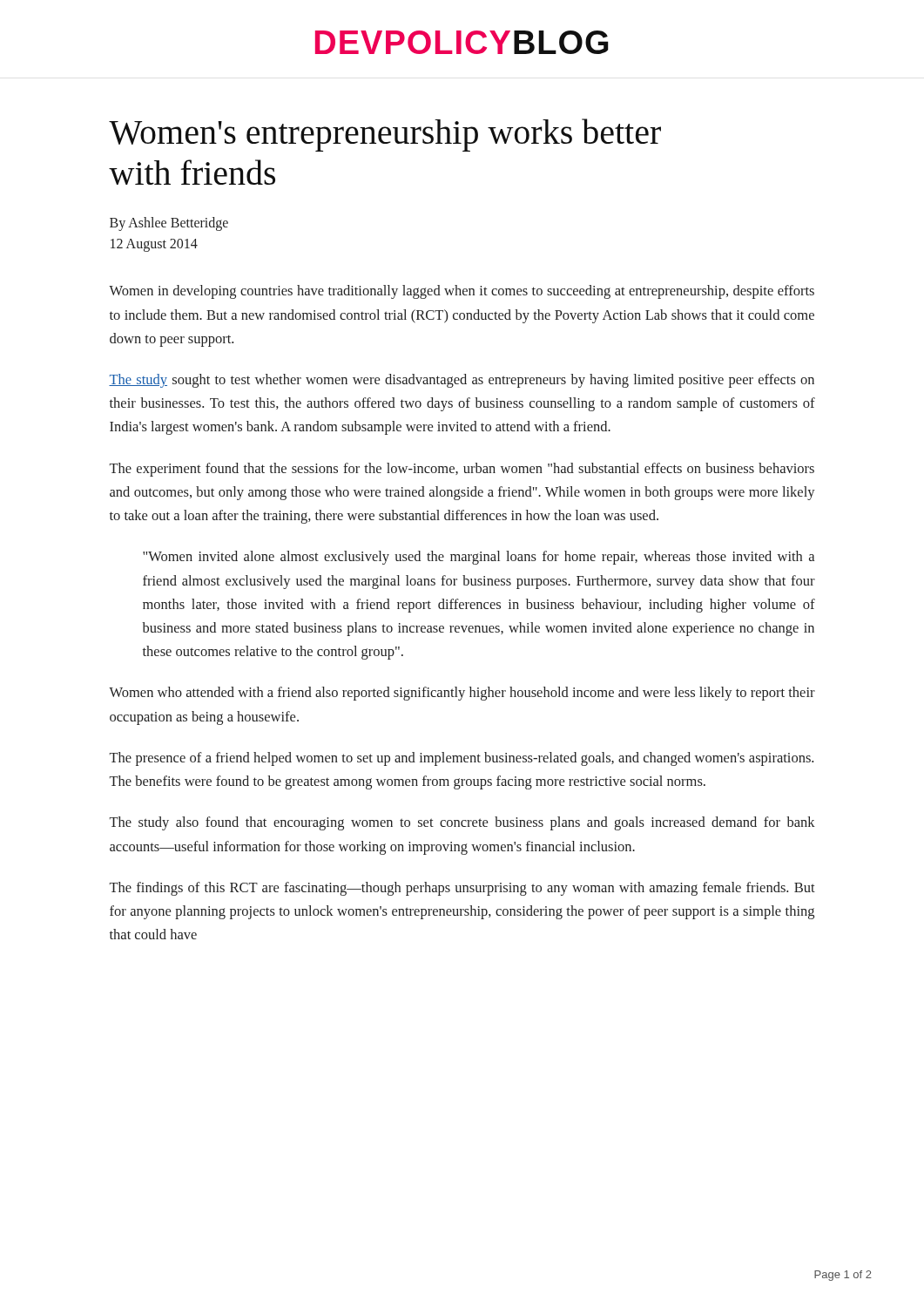924x1307 pixels.
Task: Click on the block starting ""Women invited alone almost exclusively used the"
Action: coord(479,604)
